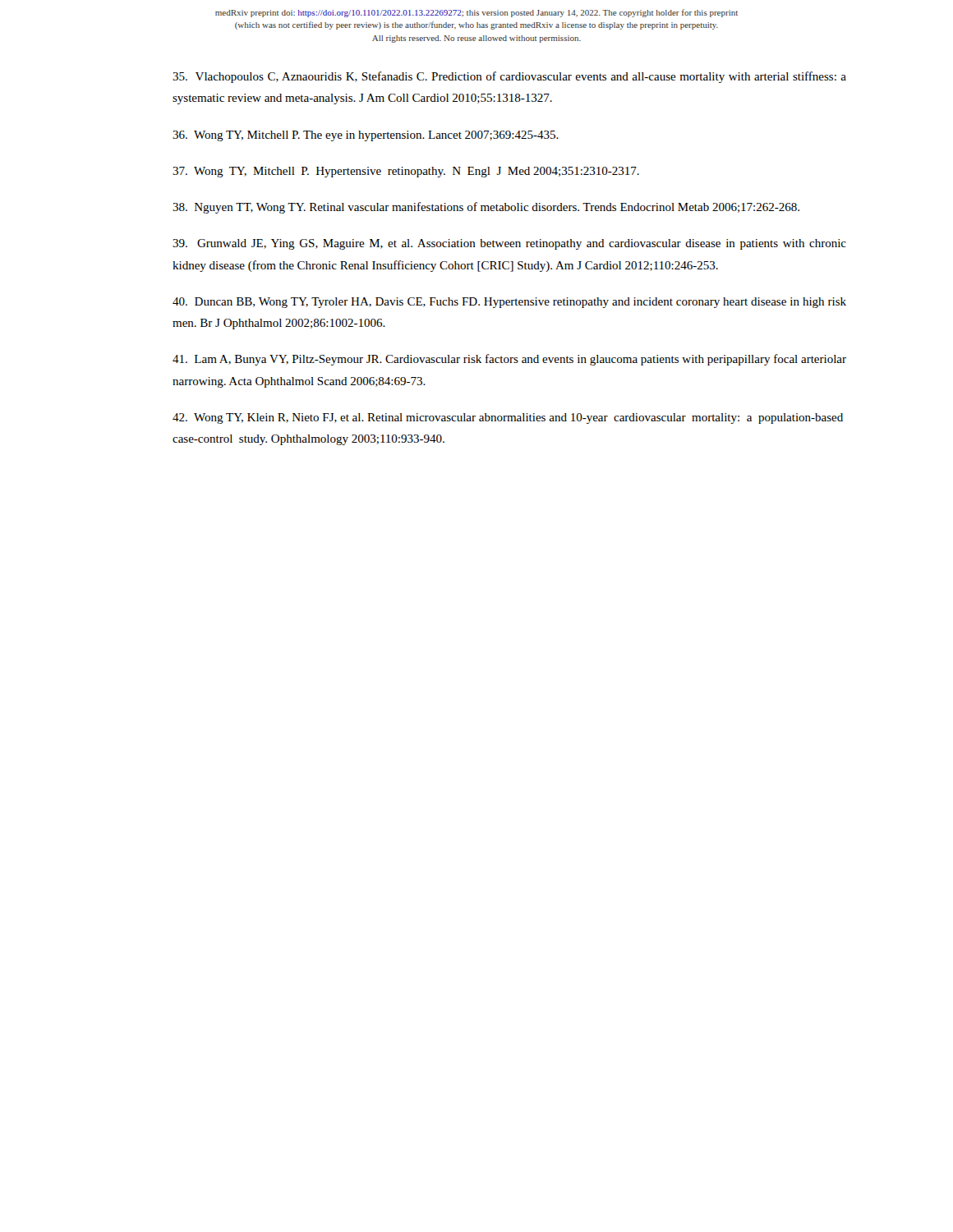Select the list item that says "41. Lam A, Bunya"

click(509, 370)
